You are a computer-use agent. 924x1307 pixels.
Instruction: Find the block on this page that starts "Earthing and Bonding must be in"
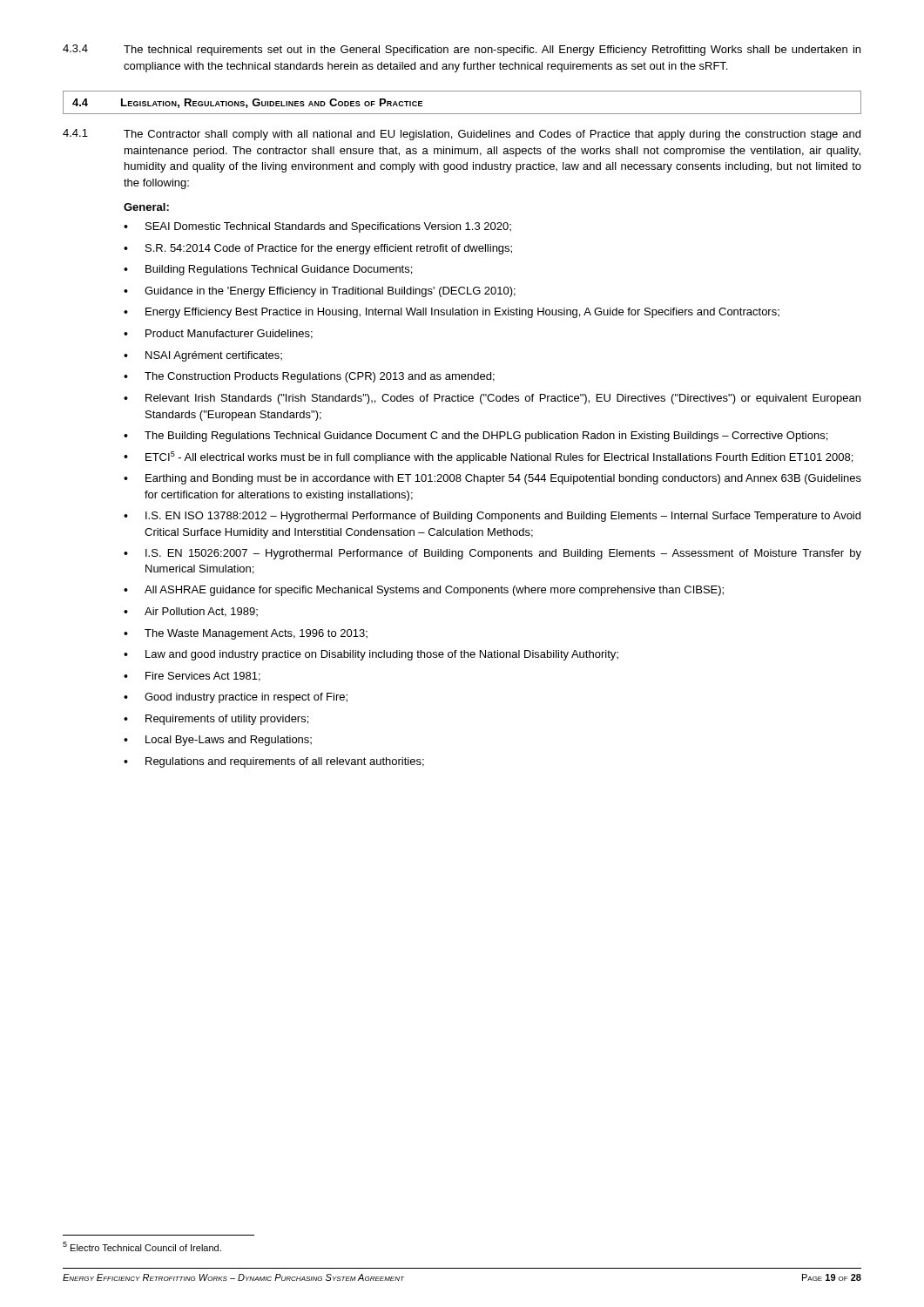(x=503, y=487)
